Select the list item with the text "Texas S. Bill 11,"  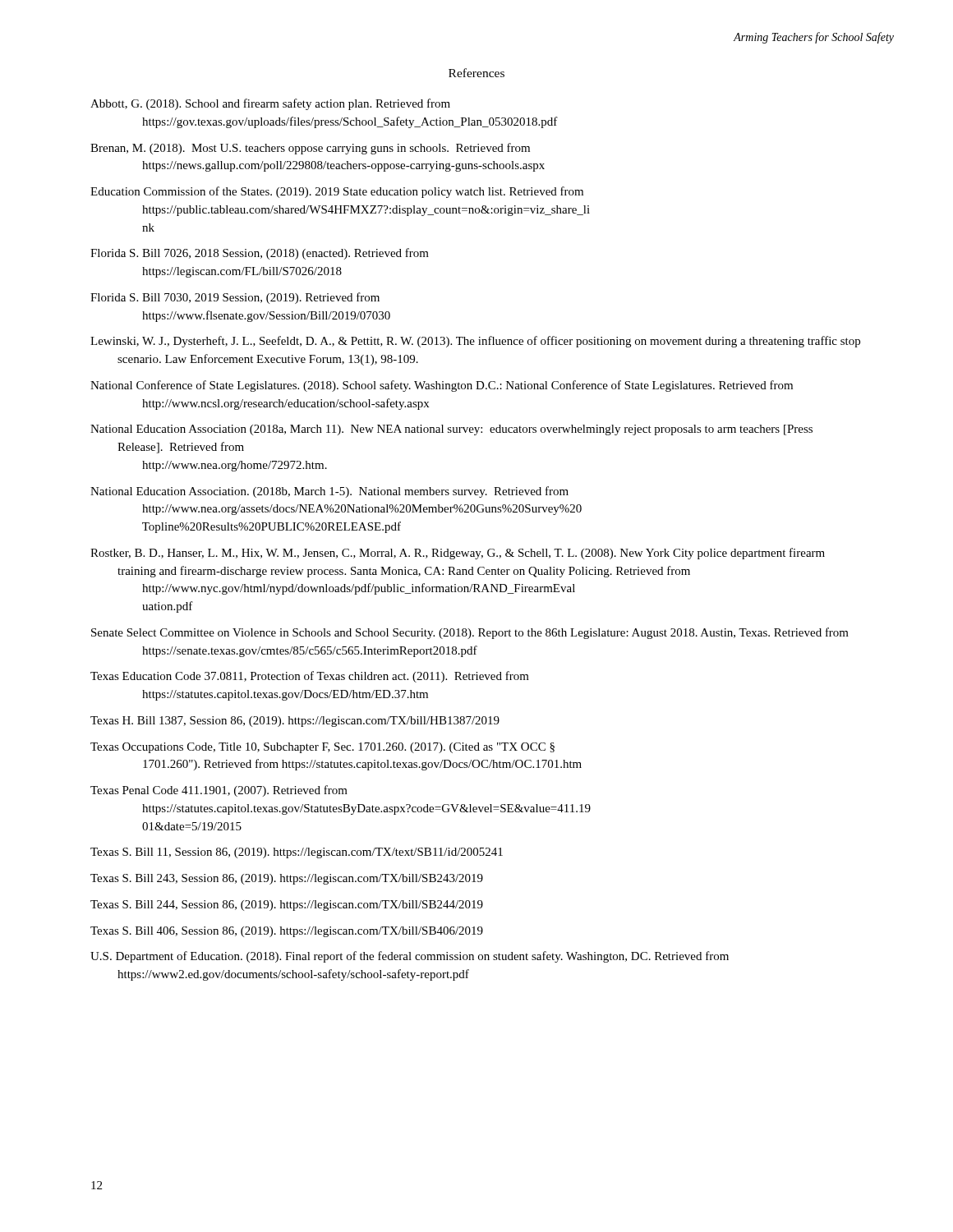(x=297, y=852)
